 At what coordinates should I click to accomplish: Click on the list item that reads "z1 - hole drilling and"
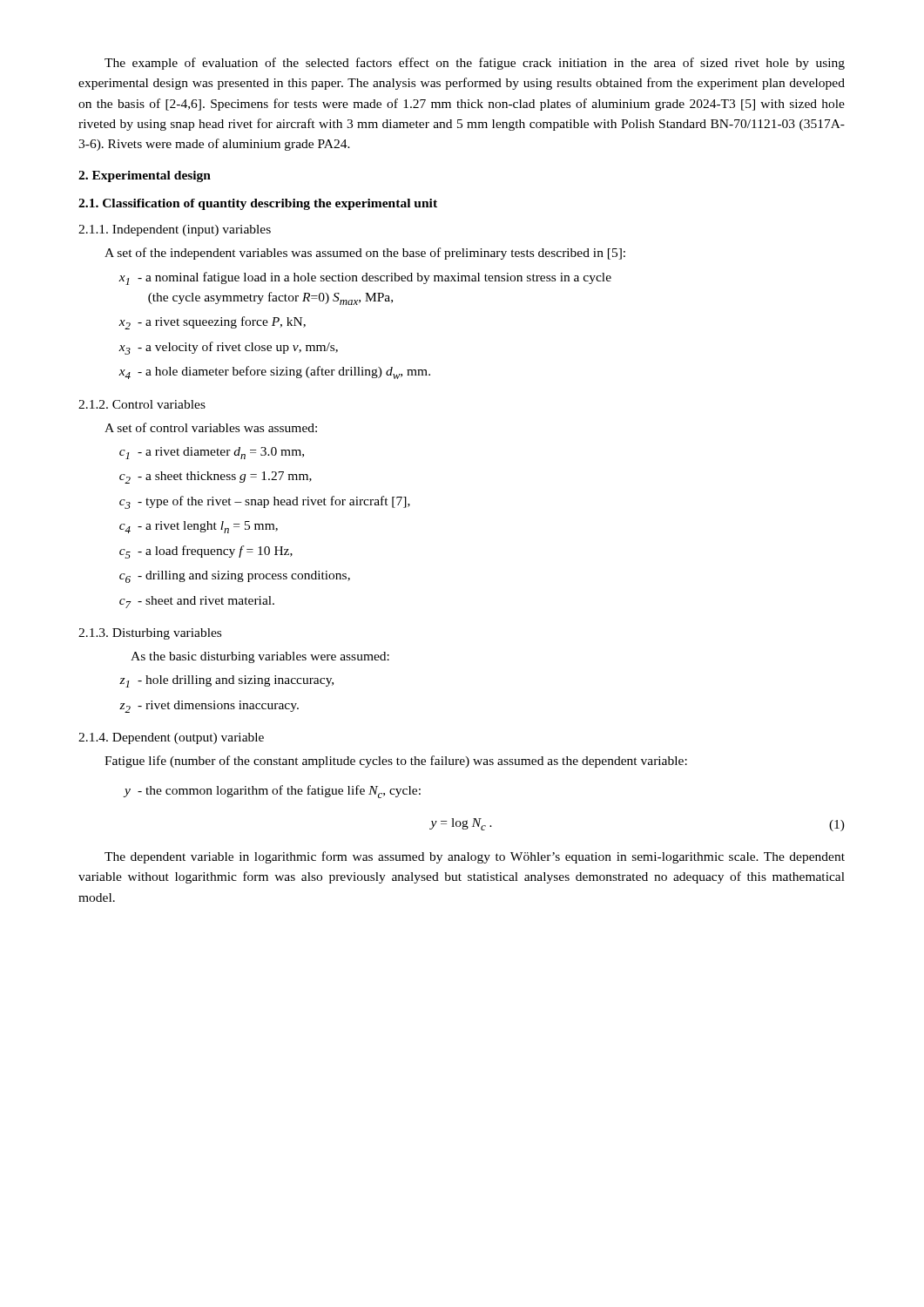[x=226, y=681]
